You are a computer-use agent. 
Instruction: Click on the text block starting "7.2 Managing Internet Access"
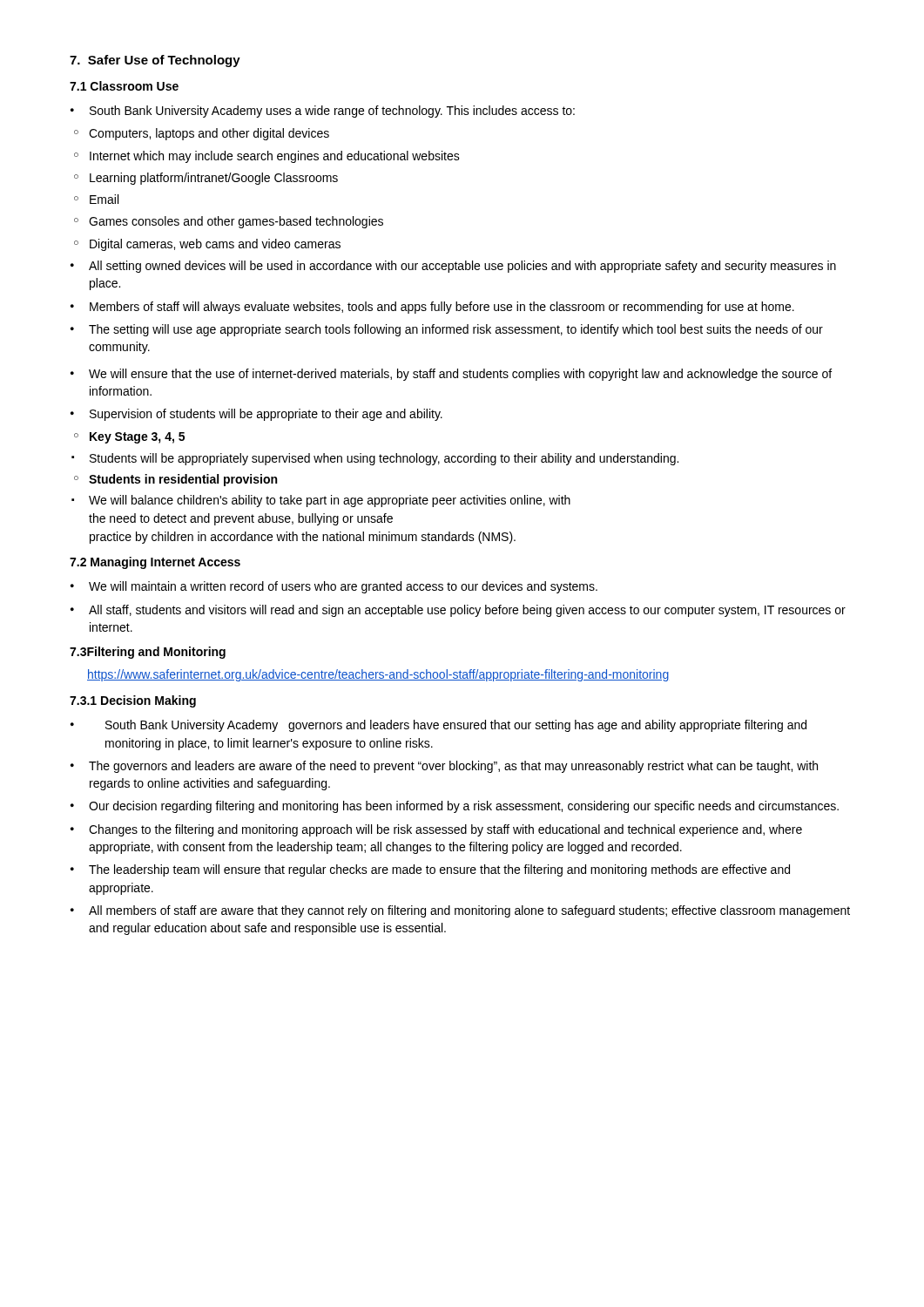(155, 562)
